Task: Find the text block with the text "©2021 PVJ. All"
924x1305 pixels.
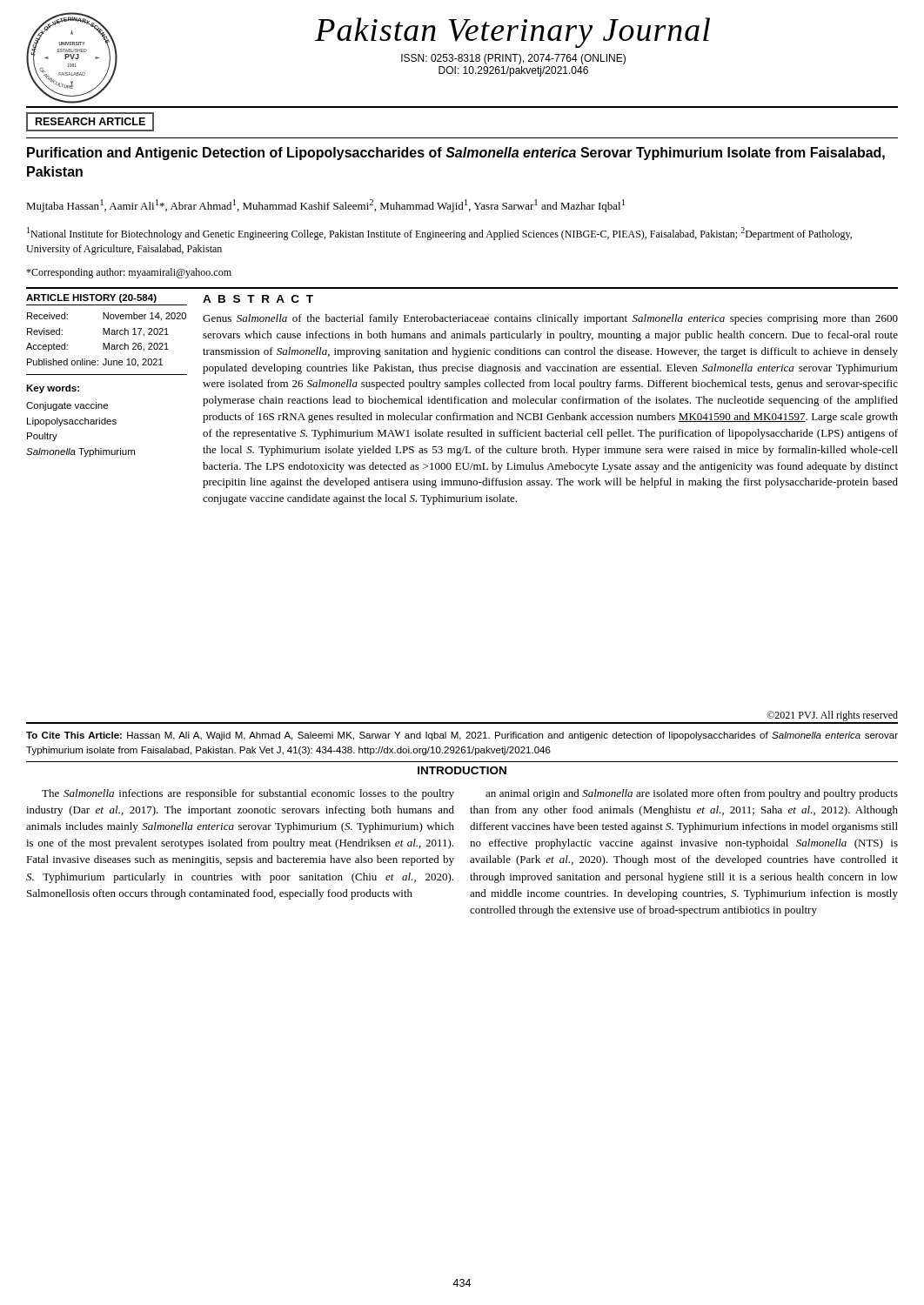Action: tap(832, 715)
